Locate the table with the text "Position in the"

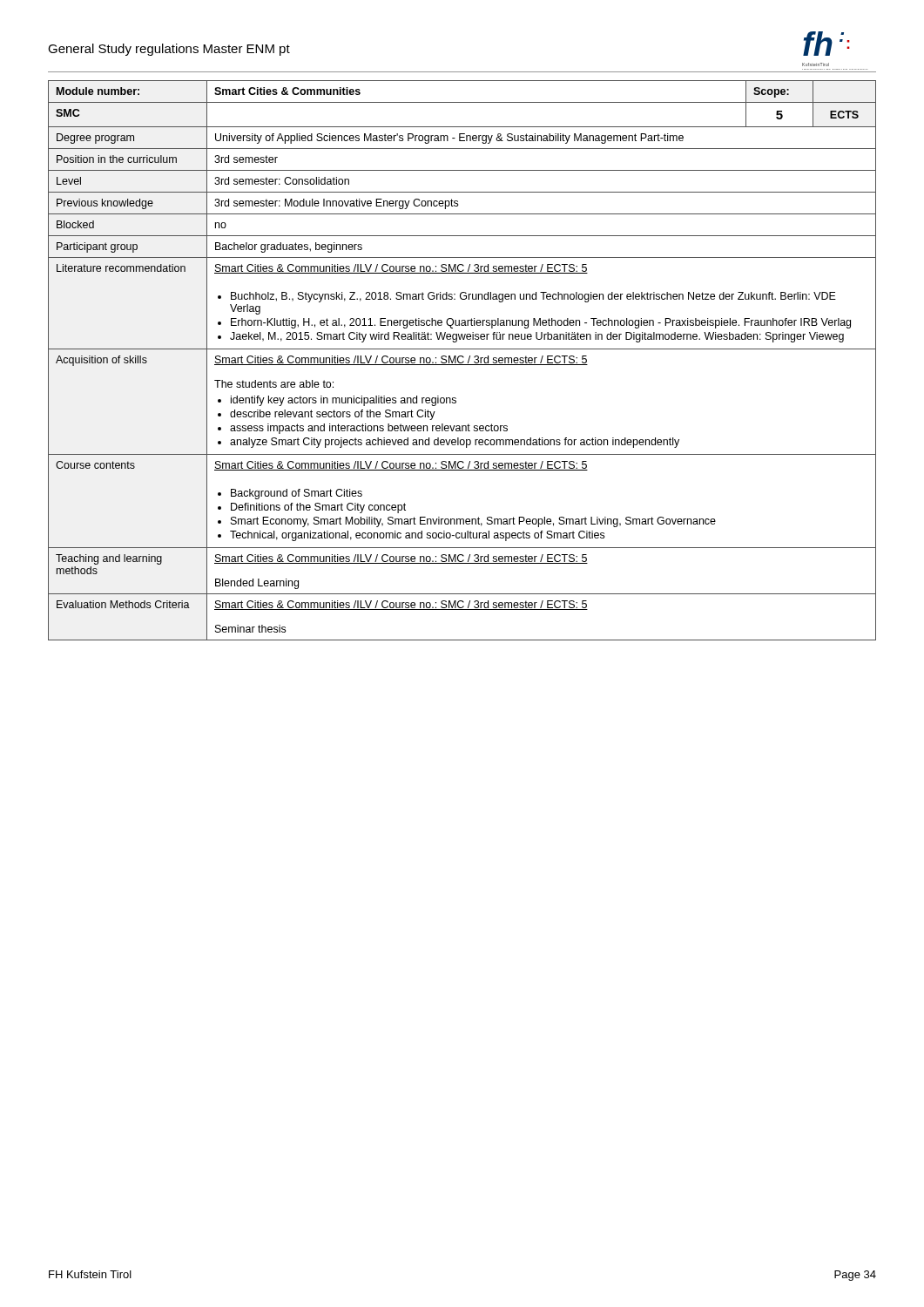[462, 360]
